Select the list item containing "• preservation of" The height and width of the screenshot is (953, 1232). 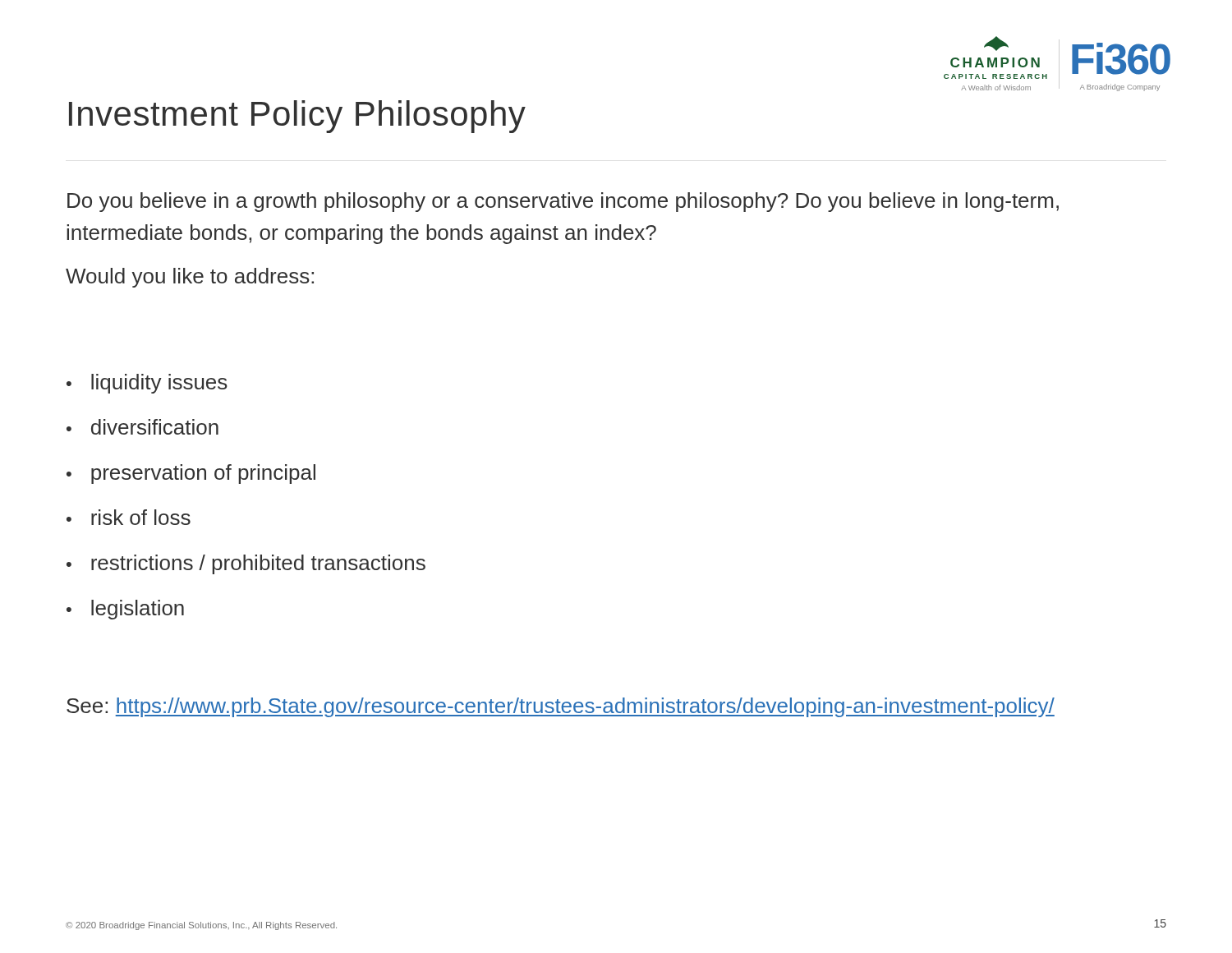point(191,474)
